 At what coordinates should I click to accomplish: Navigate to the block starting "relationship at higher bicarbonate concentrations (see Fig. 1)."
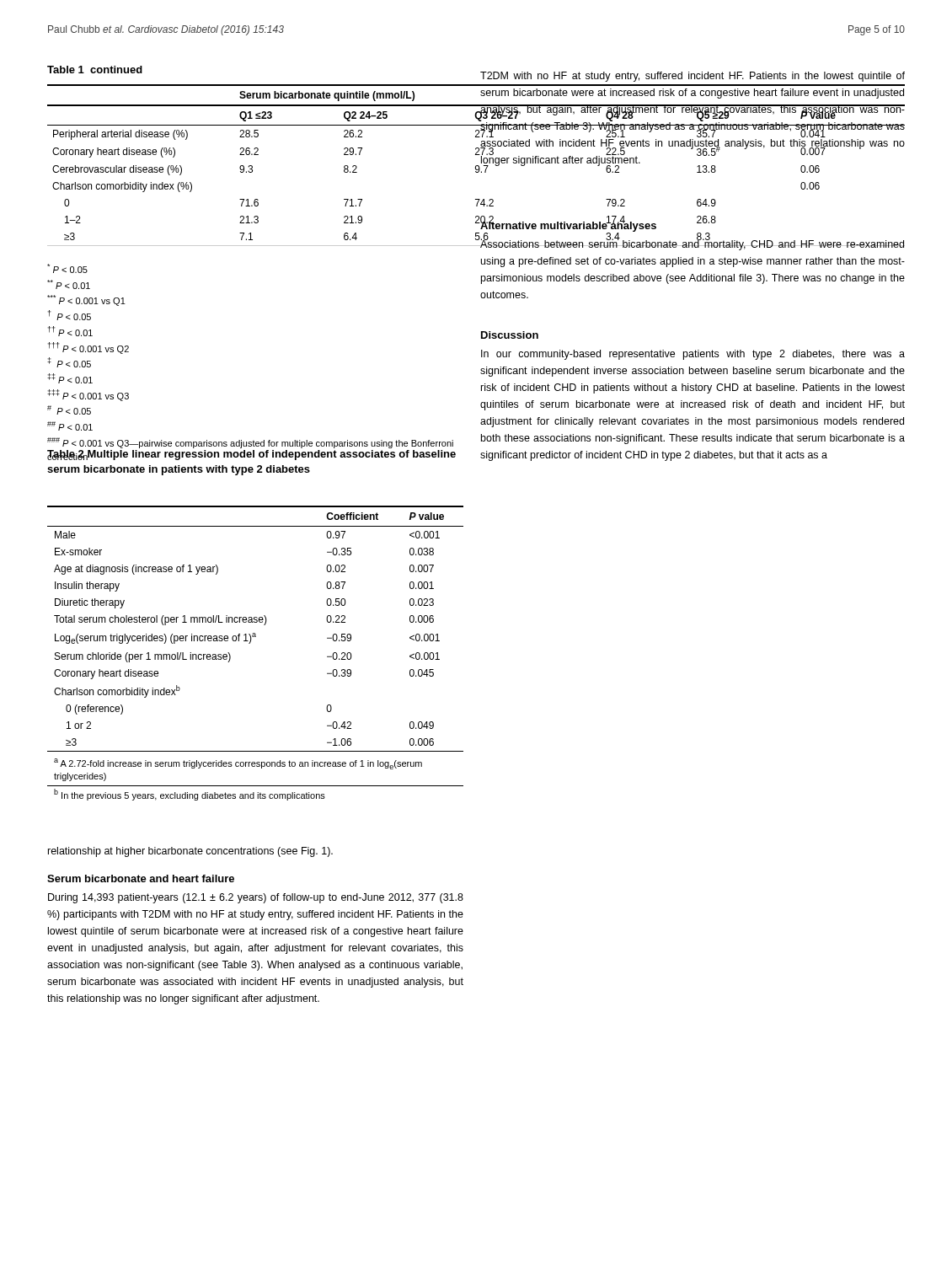(x=190, y=851)
